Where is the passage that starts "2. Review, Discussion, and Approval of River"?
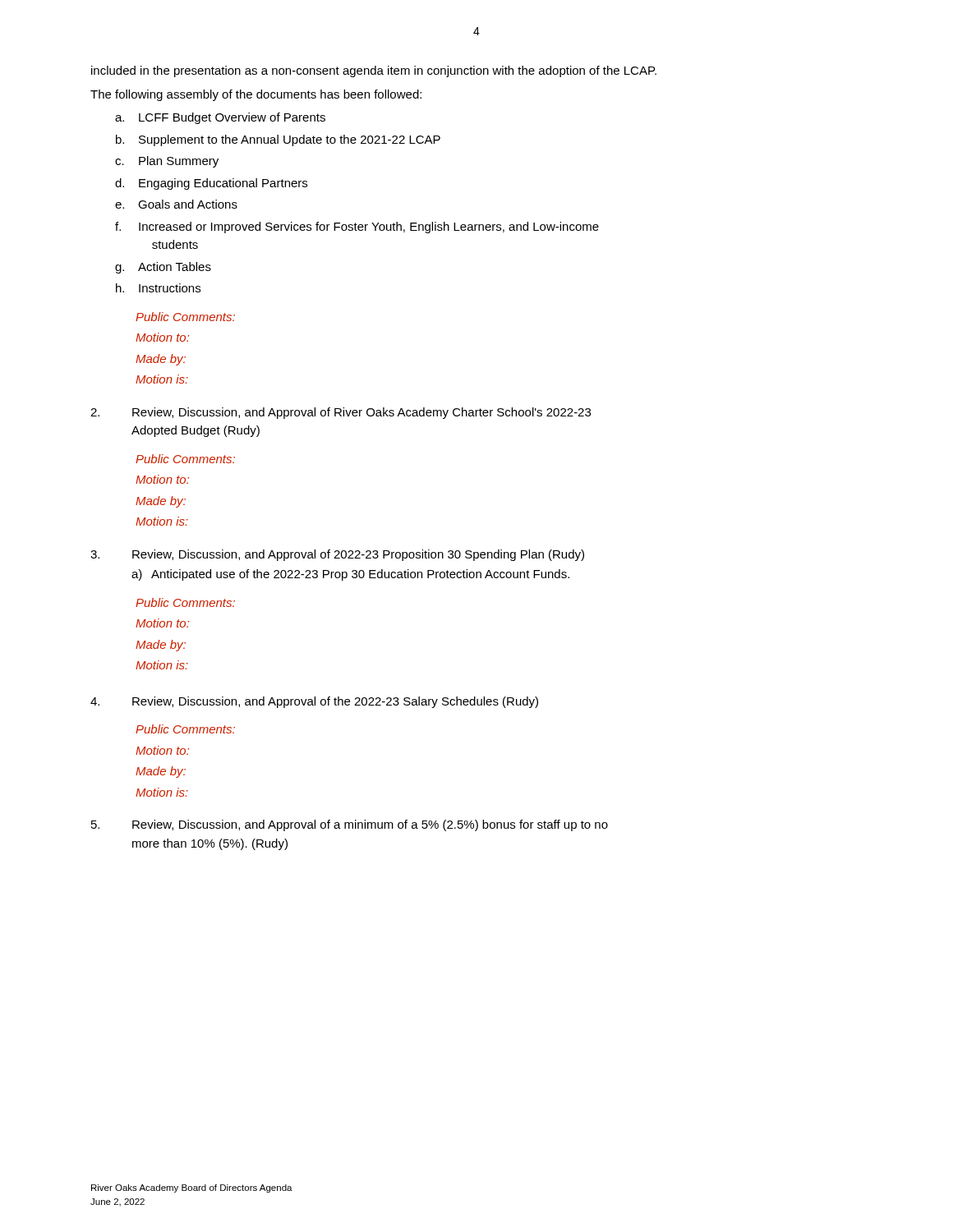This screenshot has height=1232, width=953. tap(481, 421)
